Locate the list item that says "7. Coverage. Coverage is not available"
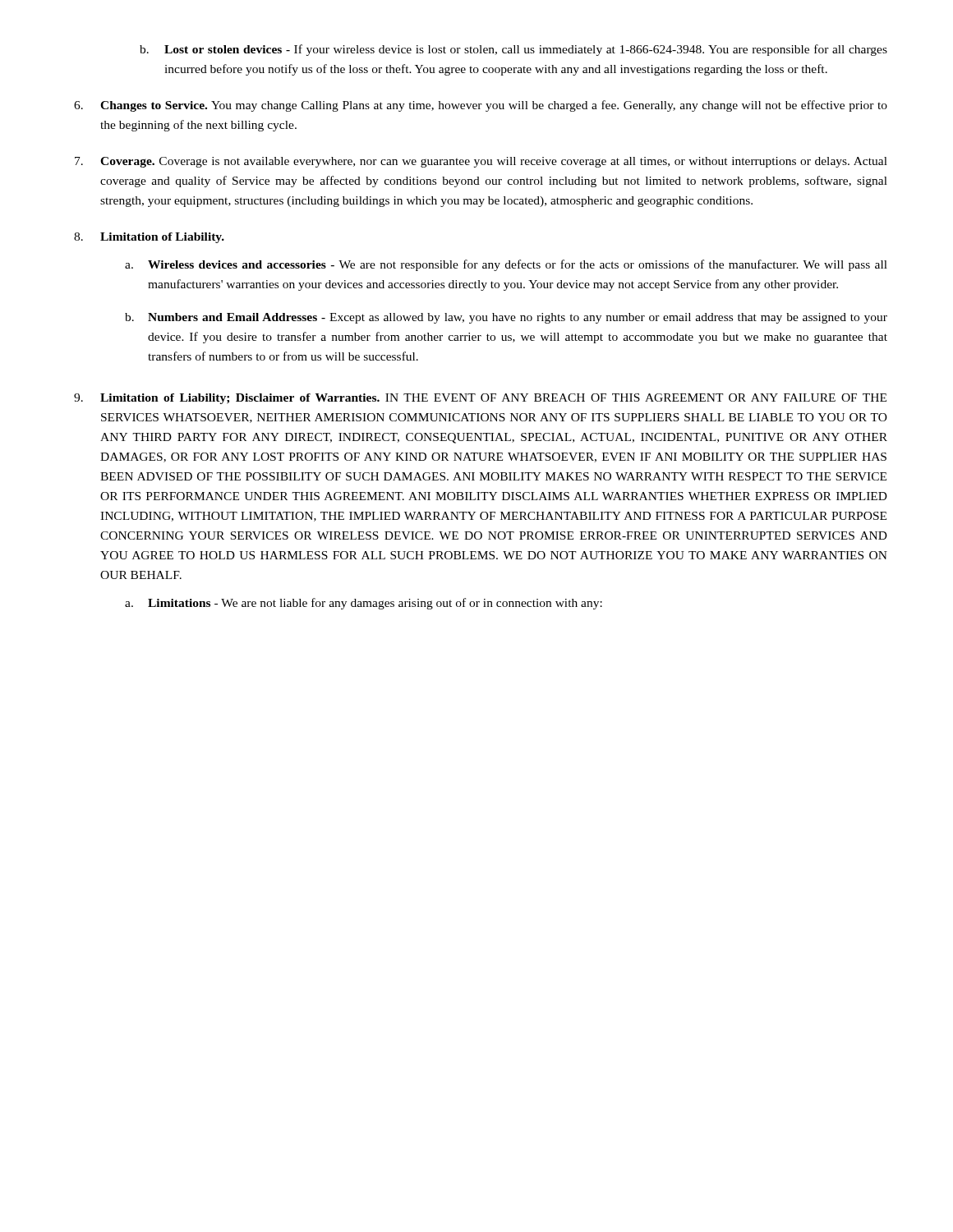Image resolution: width=953 pixels, height=1232 pixels. point(481,181)
